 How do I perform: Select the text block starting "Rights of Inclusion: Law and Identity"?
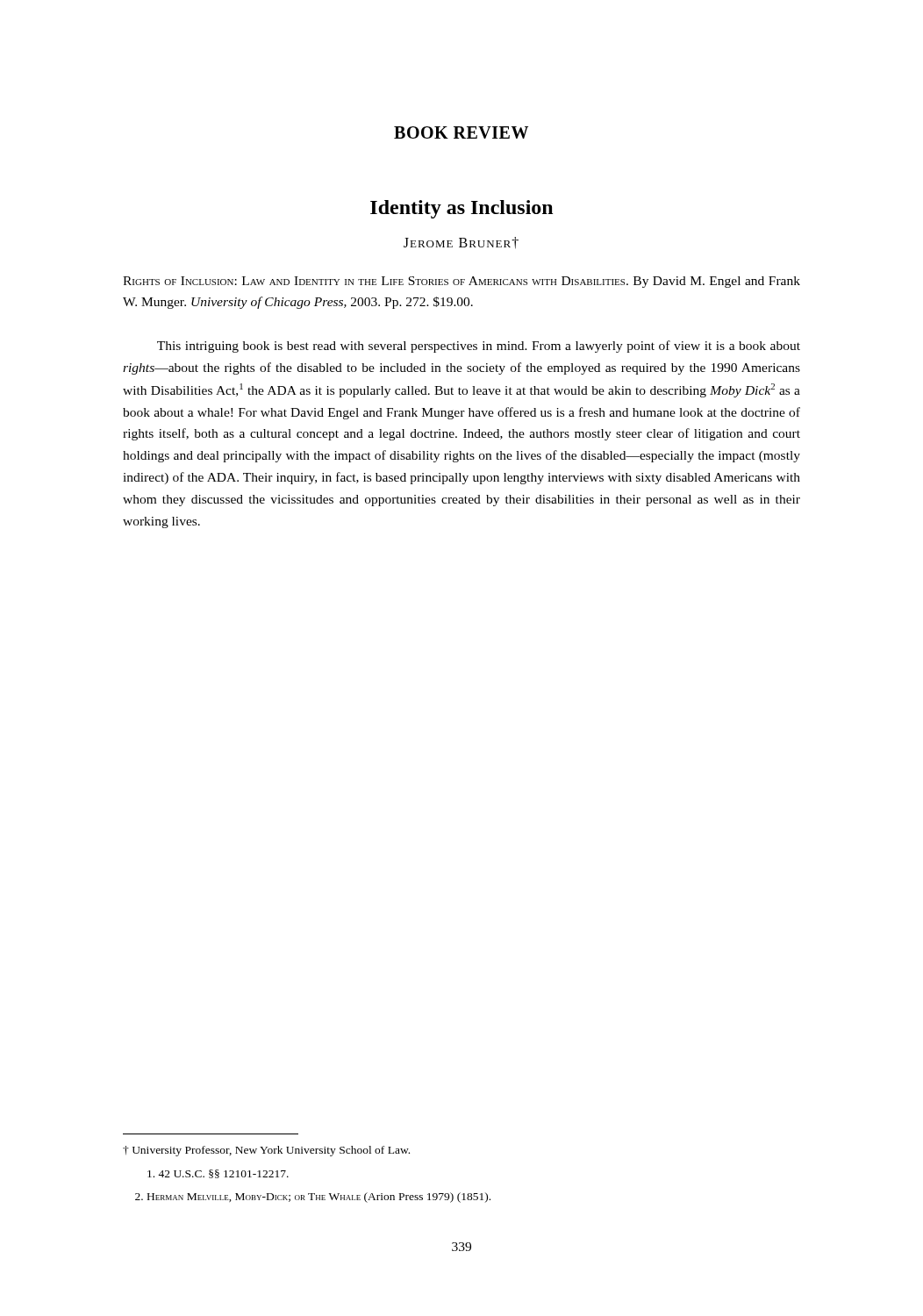pyautogui.click(x=462, y=291)
